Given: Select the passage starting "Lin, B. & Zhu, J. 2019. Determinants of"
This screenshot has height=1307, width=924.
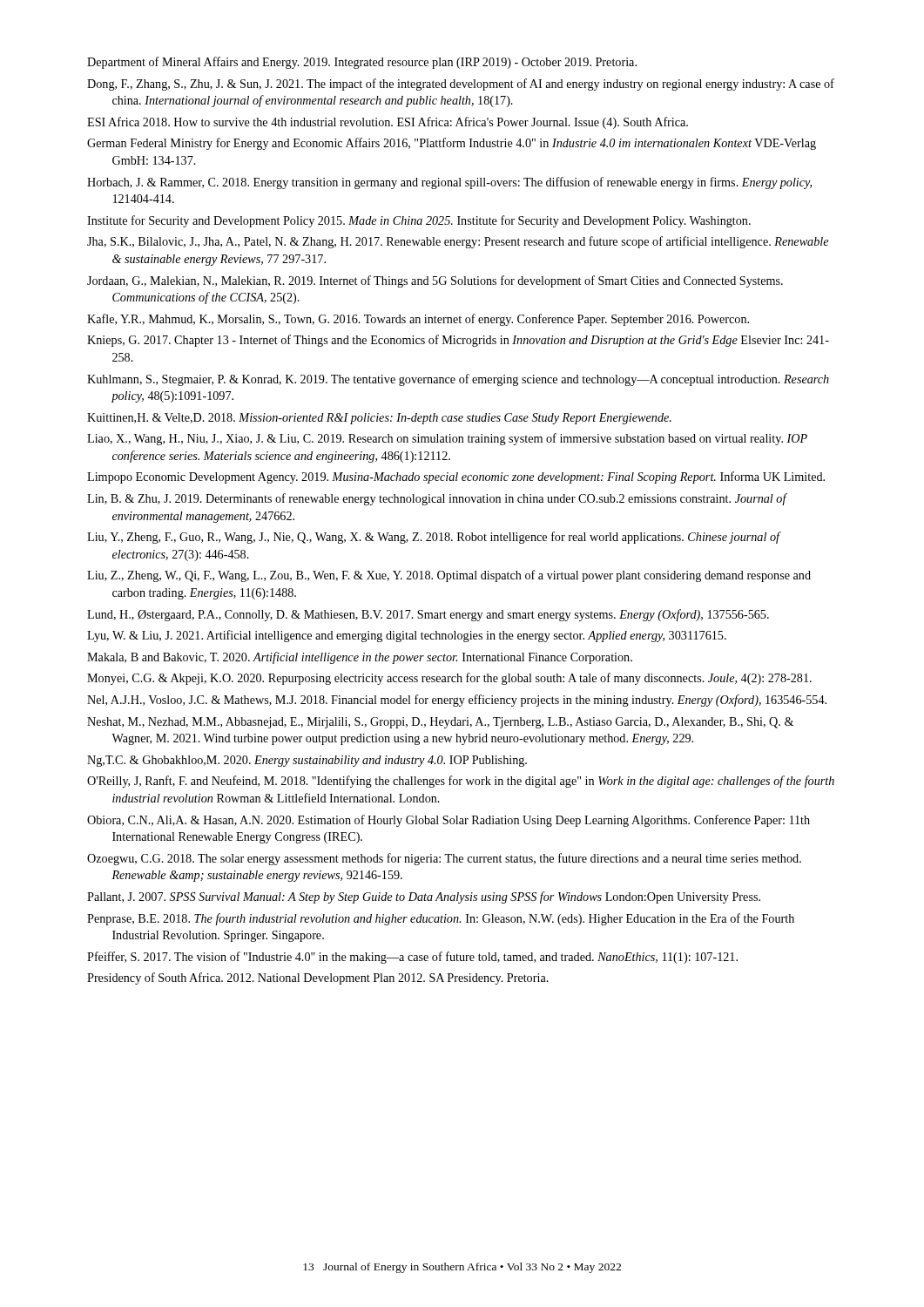Looking at the screenshot, I should [436, 507].
